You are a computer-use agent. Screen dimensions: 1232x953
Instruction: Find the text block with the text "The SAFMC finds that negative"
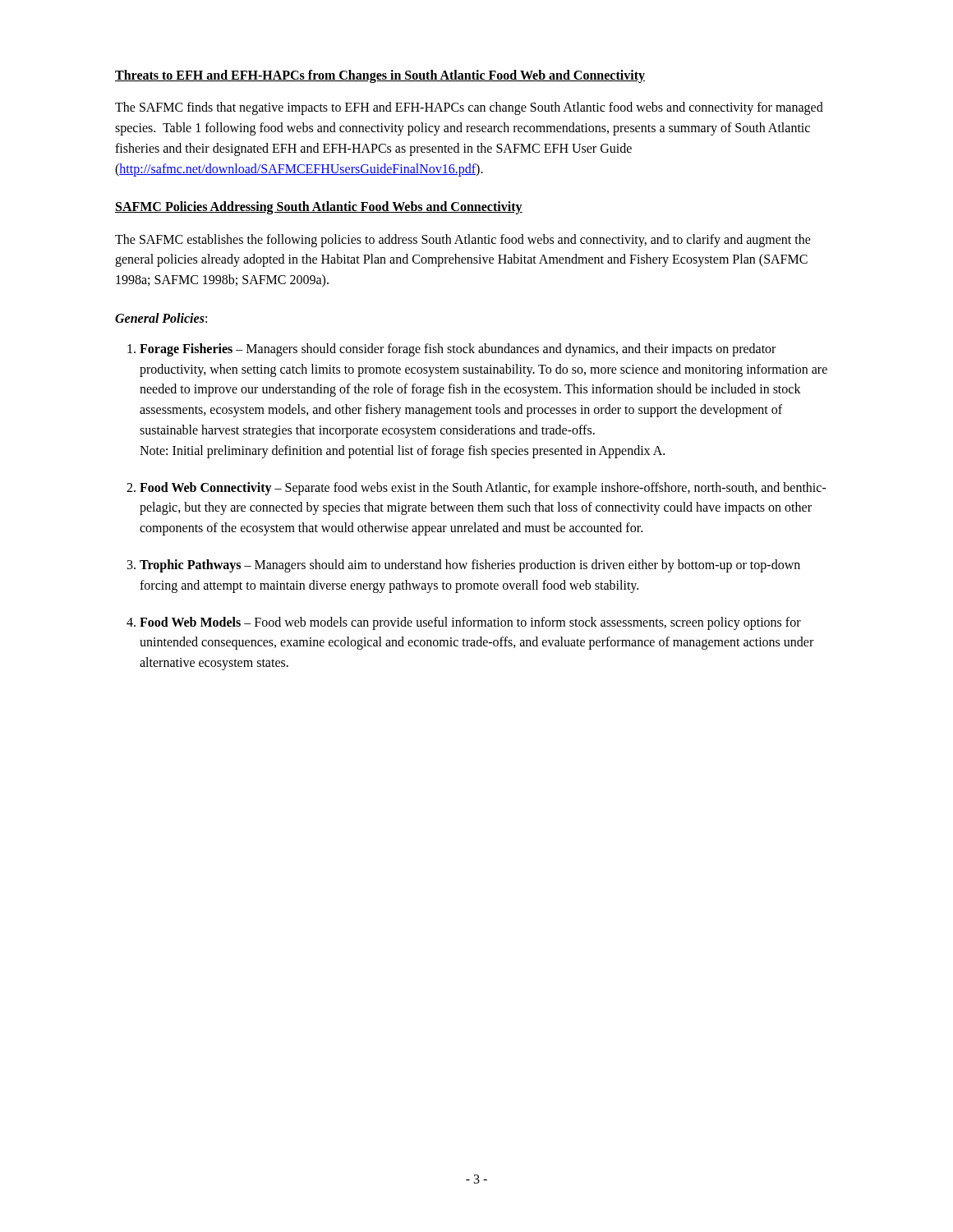click(x=469, y=138)
